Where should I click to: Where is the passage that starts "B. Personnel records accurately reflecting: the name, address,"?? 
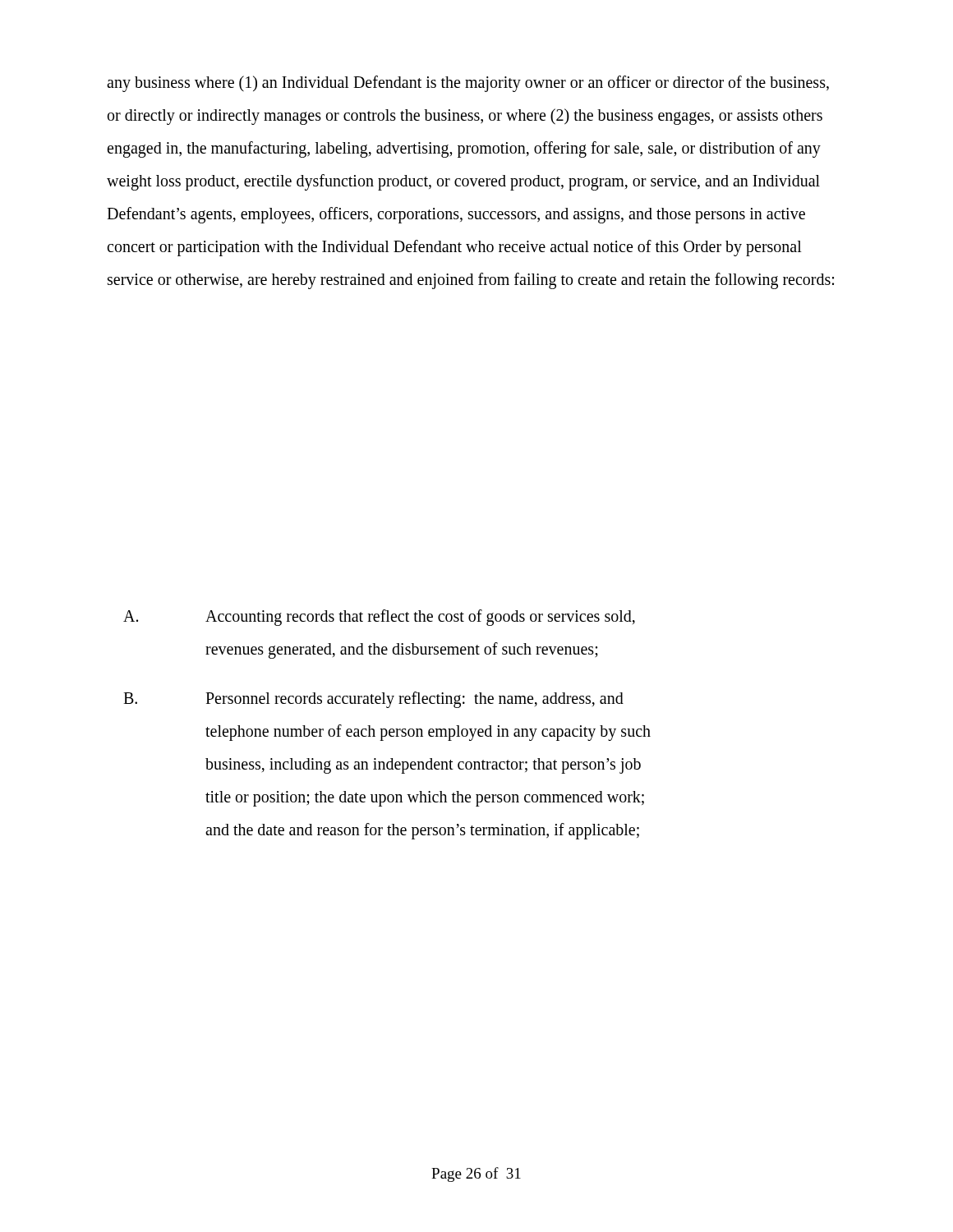(x=476, y=764)
